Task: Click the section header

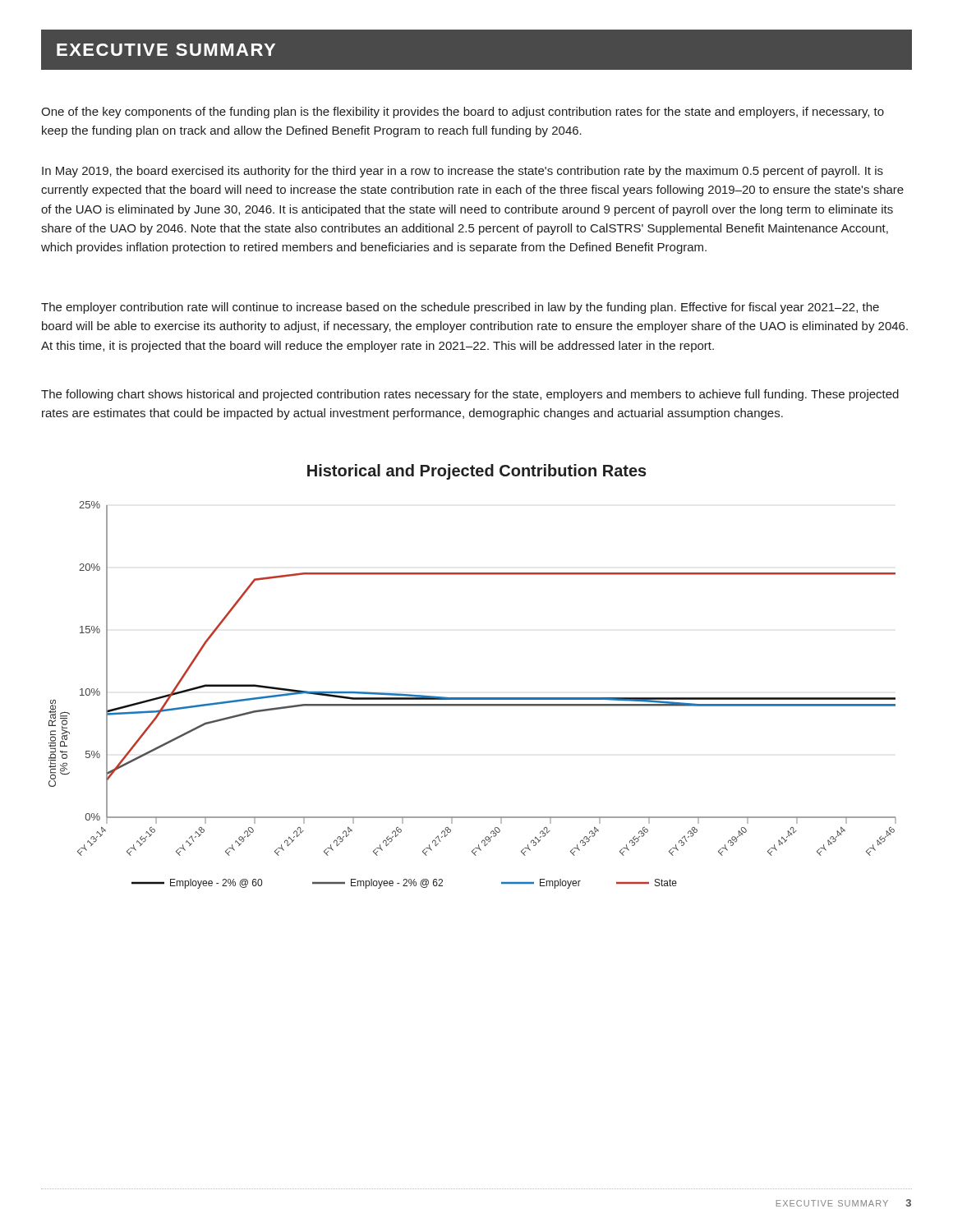Action: (166, 50)
